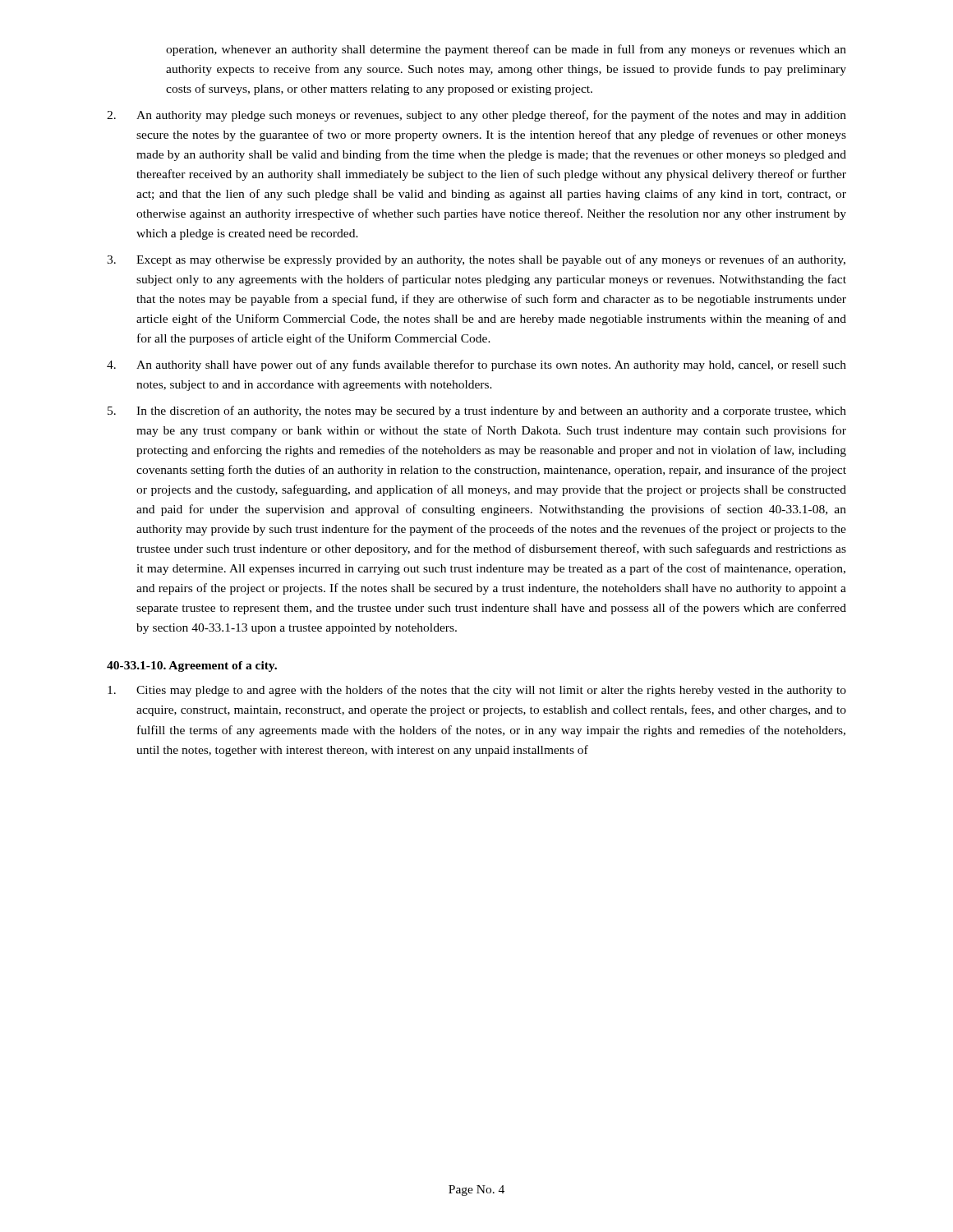The height and width of the screenshot is (1232, 953).
Task: Navigate to the passage starting "3. Except as may otherwise be"
Action: [476, 299]
